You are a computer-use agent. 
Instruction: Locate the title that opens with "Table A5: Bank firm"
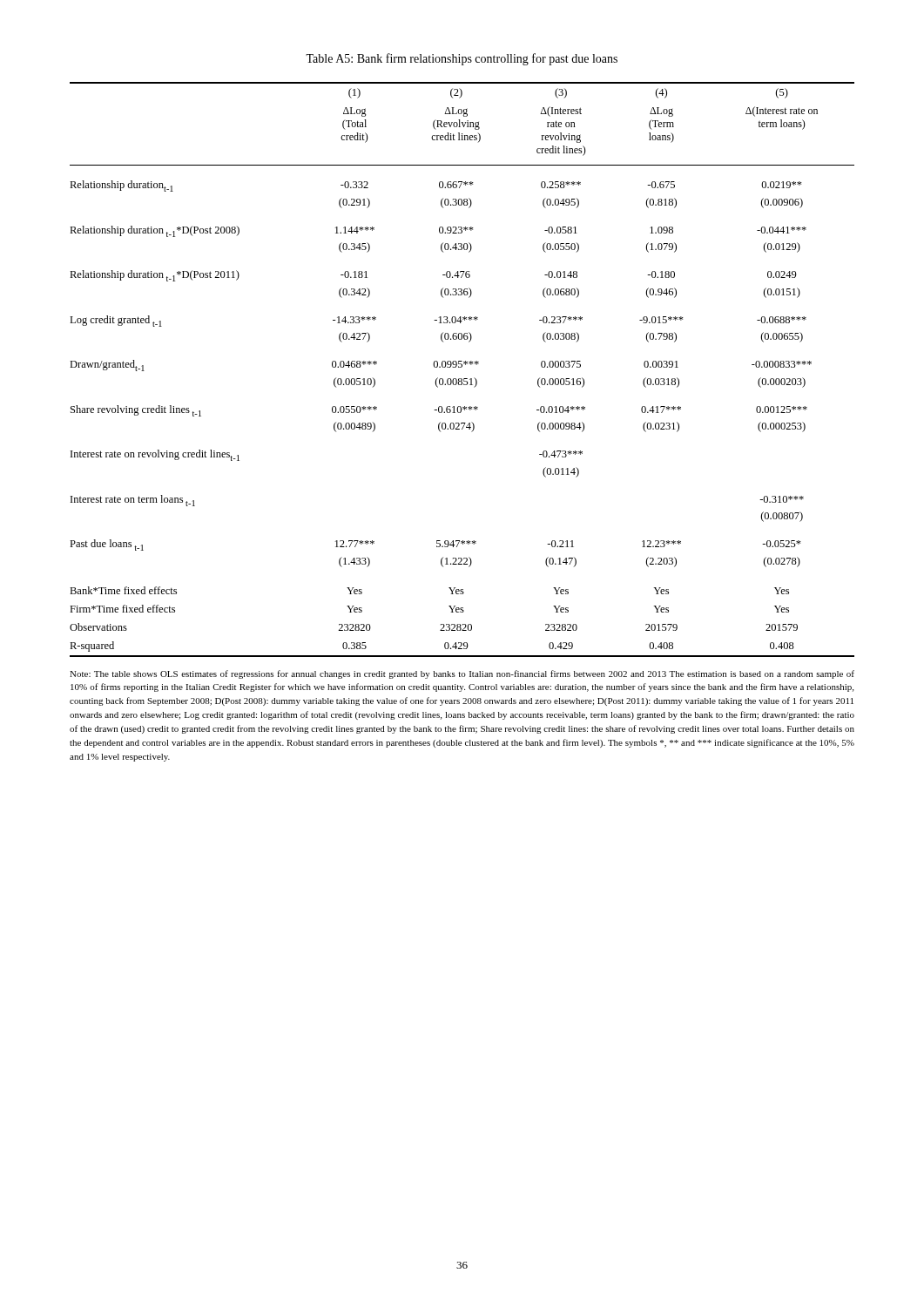(x=462, y=59)
